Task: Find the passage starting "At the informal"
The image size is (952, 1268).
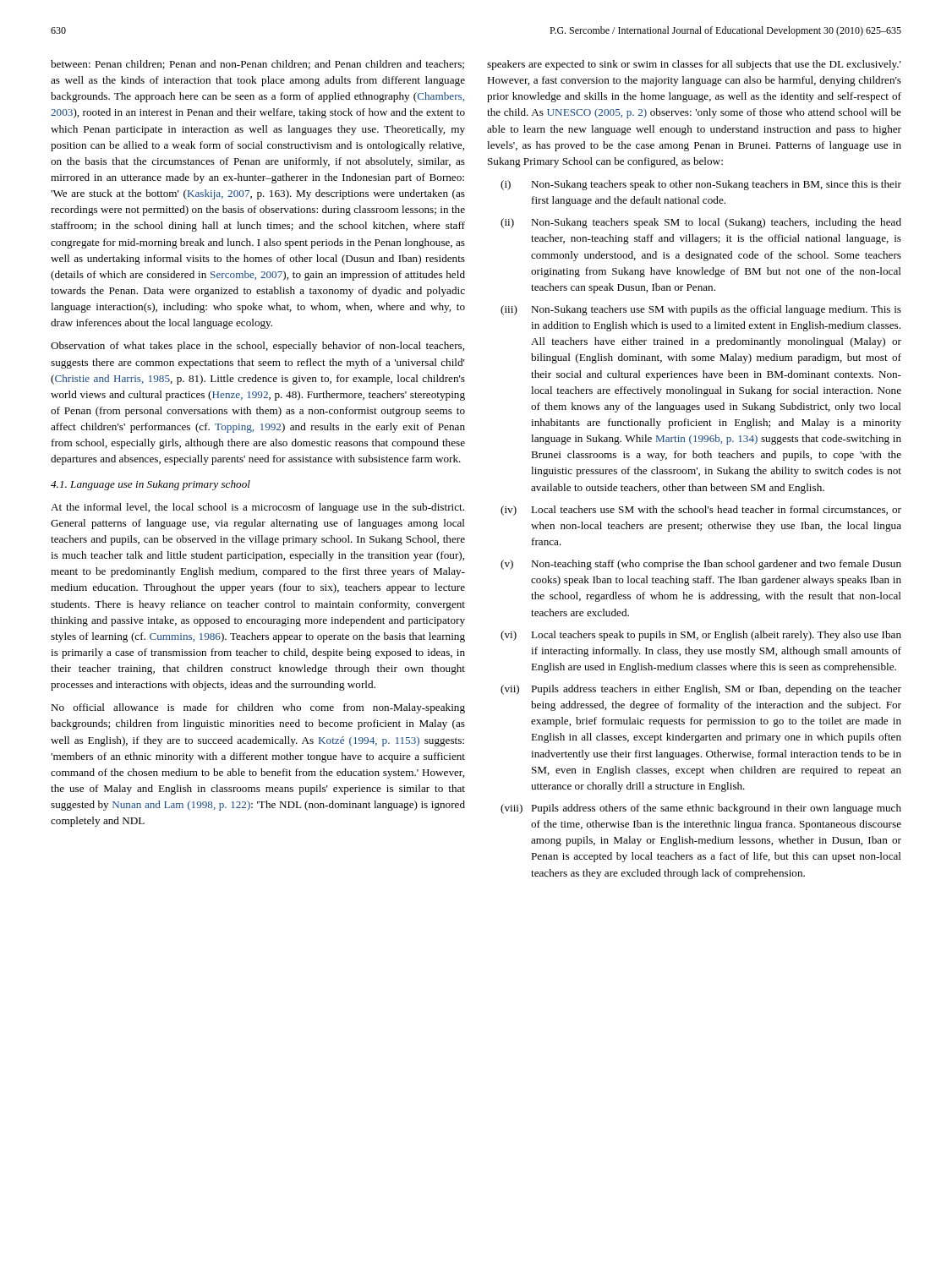Action: click(x=258, y=664)
